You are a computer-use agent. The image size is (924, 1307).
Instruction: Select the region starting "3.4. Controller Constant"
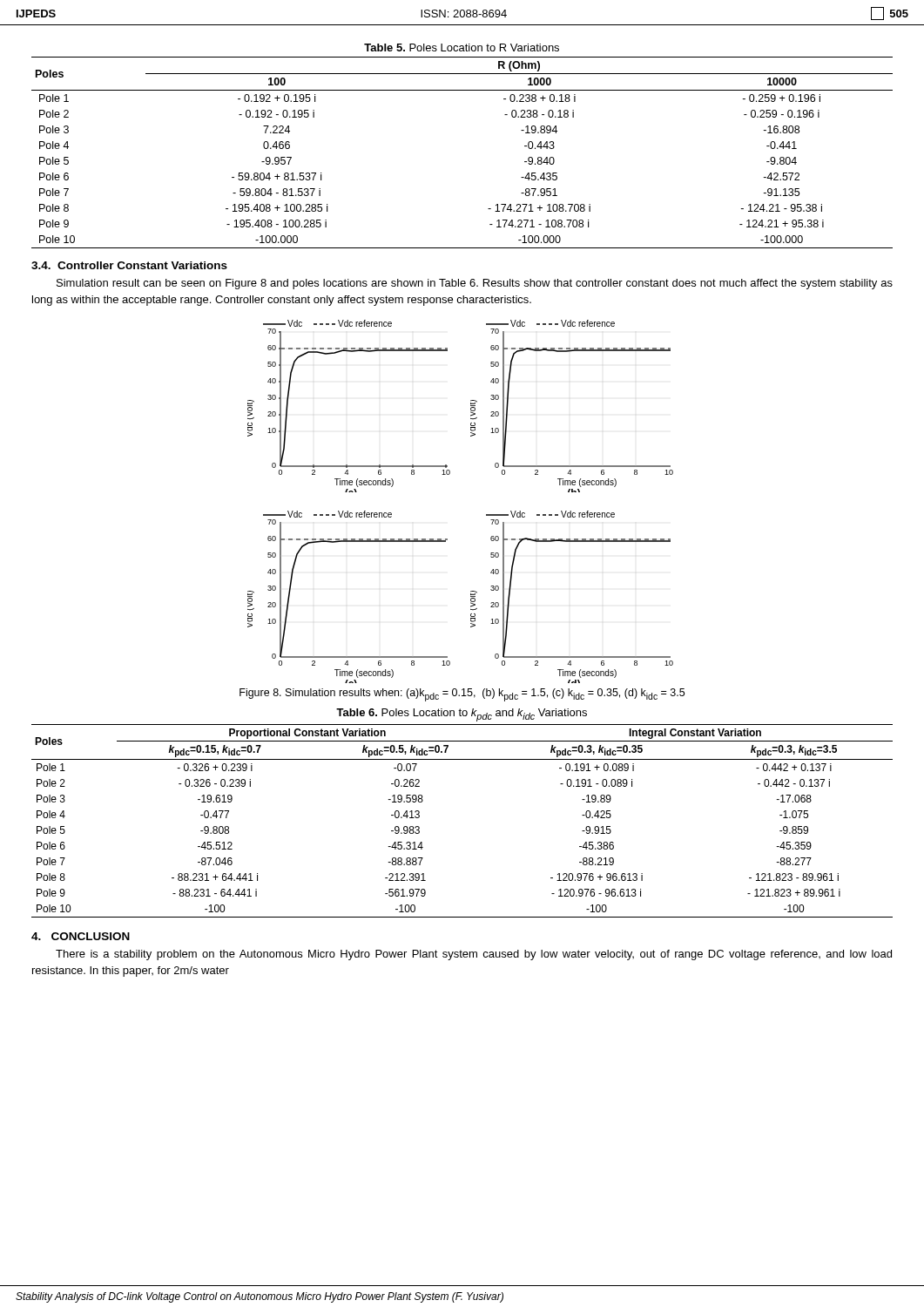[129, 265]
